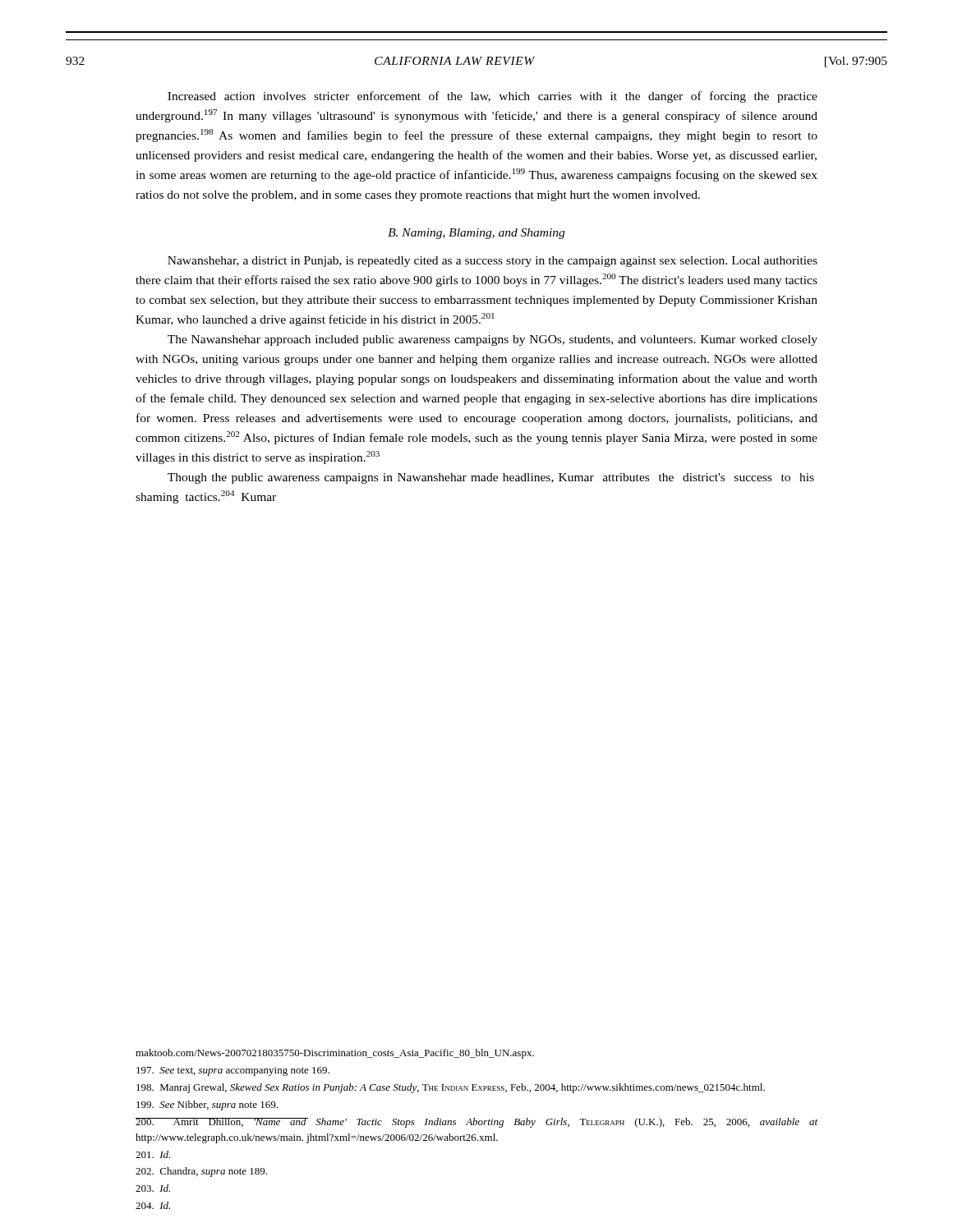Point to the block beginning "Increased action involves stricter enforcement of the"

point(476,145)
